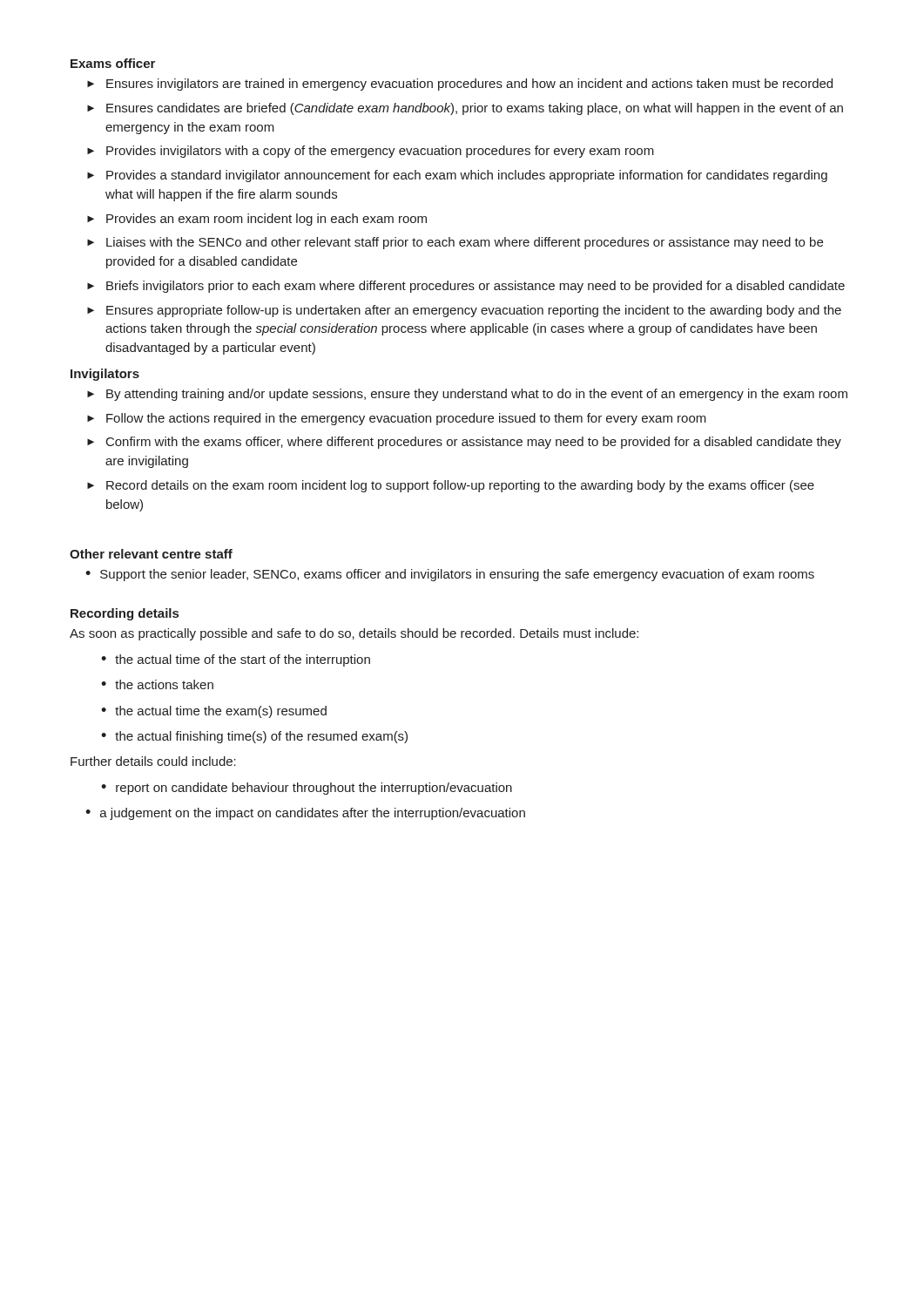
Task: Select the section header that says "Exams officer"
Action: pos(112,63)
